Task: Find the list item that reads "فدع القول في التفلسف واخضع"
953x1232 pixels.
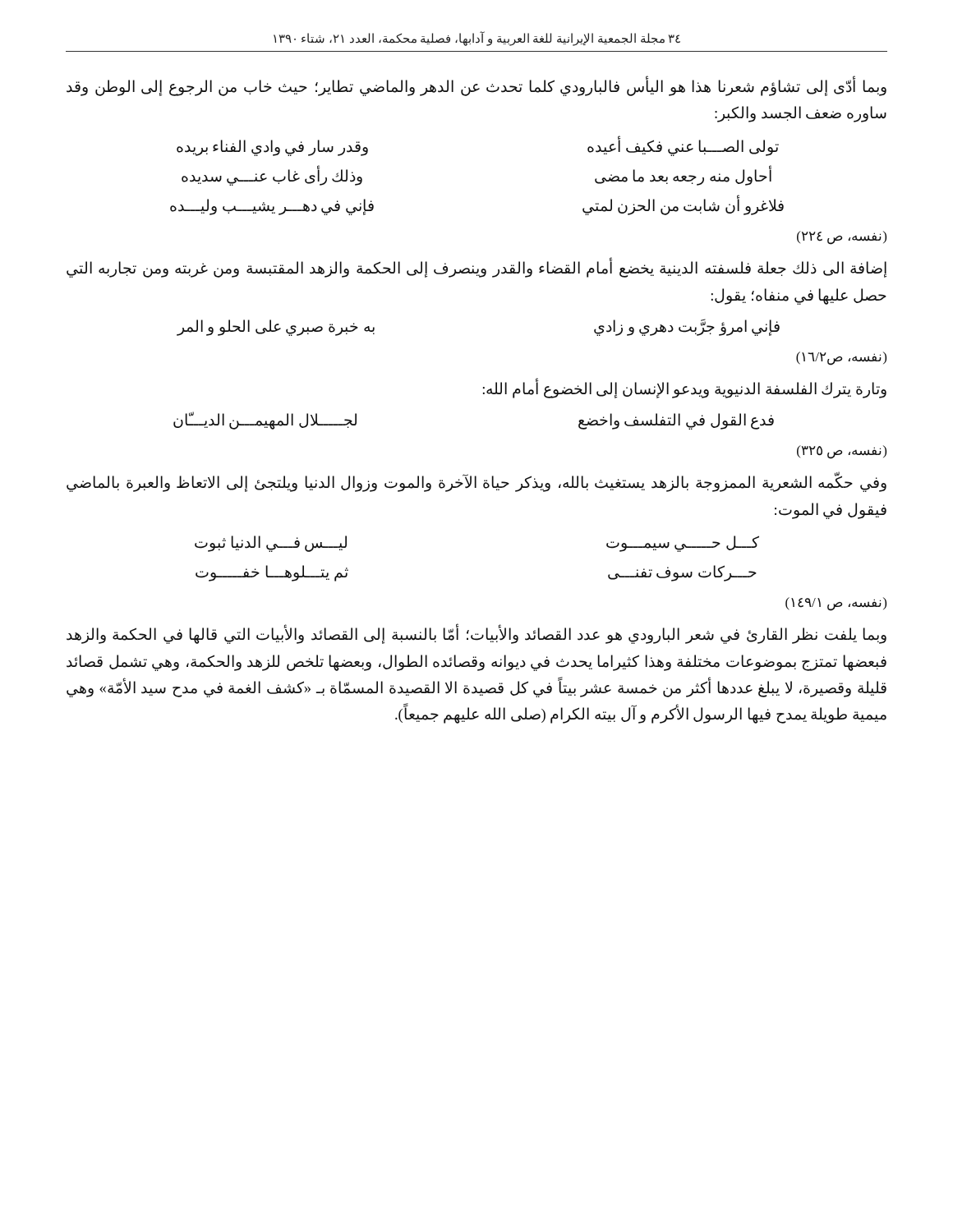Action: 676,421
